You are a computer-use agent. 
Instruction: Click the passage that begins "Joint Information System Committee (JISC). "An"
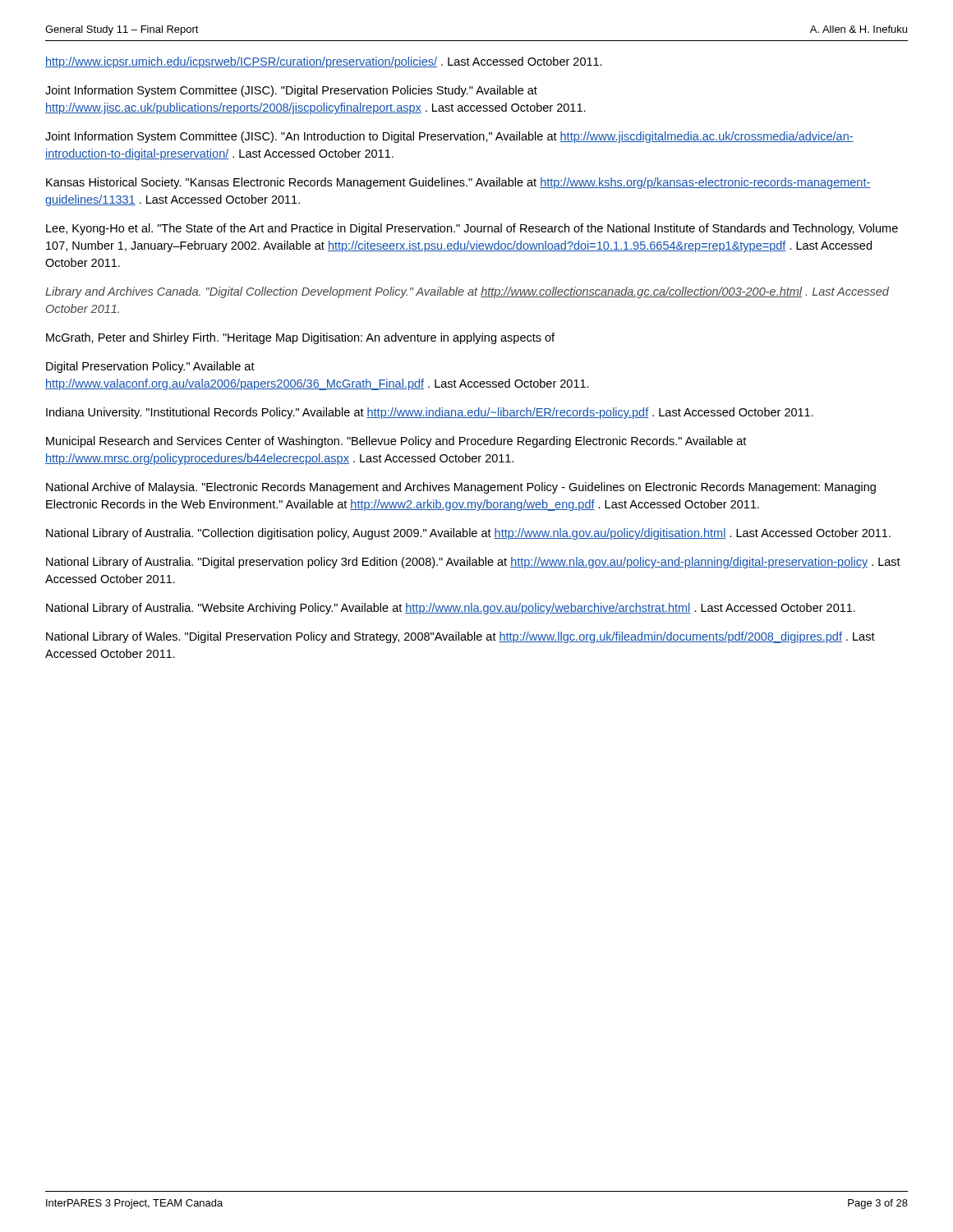click(x=449, y=145)
